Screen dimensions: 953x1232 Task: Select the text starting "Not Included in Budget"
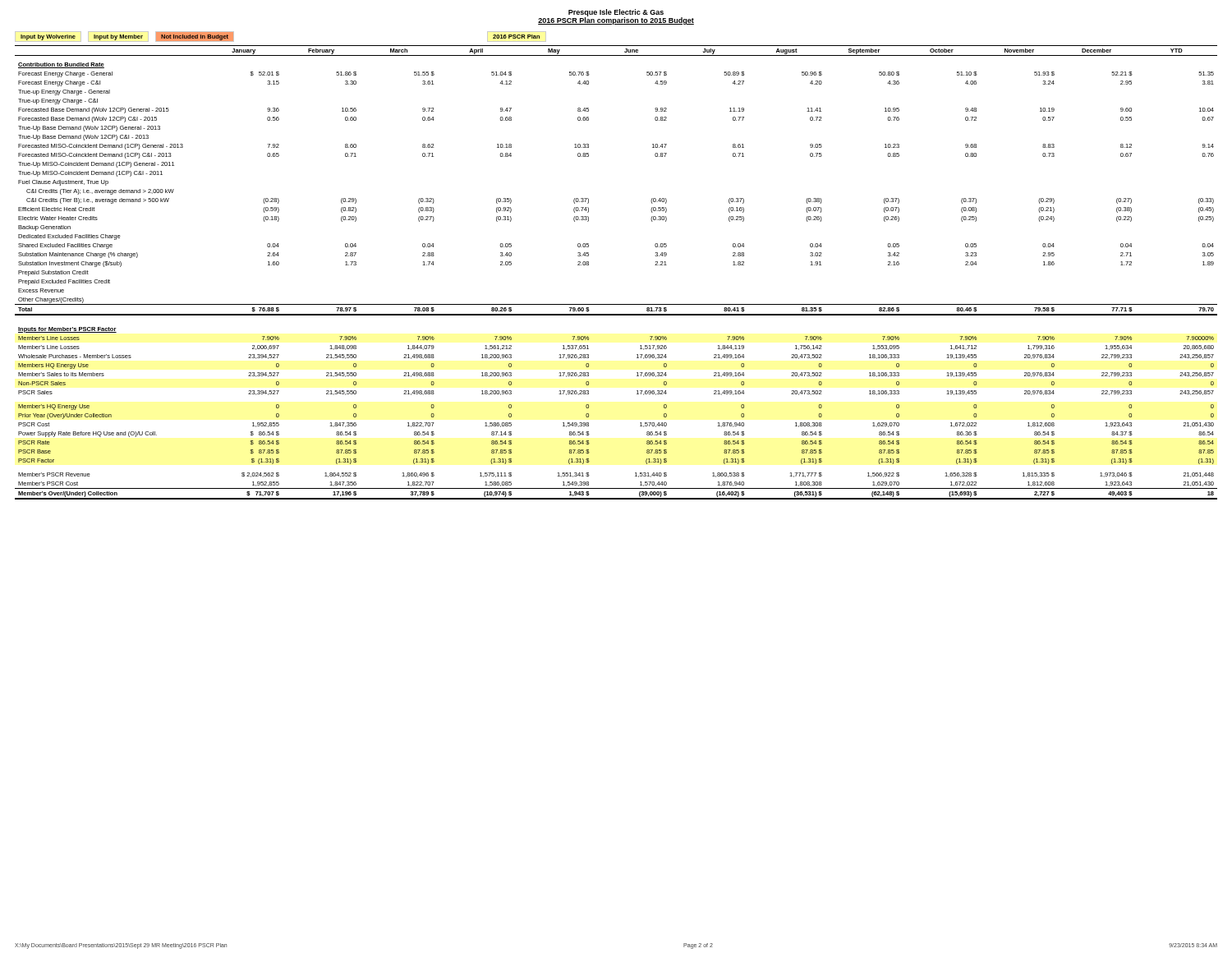195,37
